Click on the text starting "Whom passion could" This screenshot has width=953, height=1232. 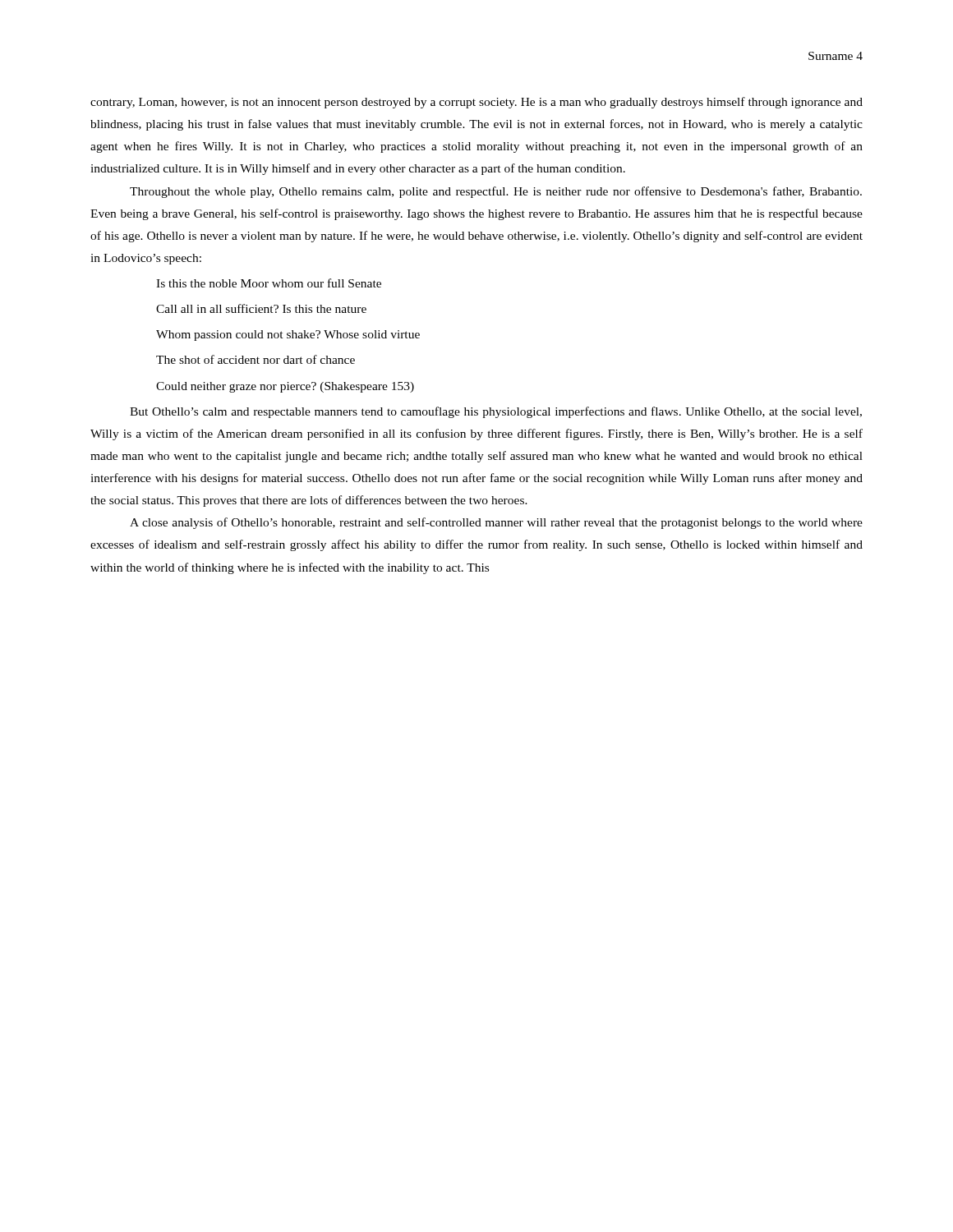point(288,334)
